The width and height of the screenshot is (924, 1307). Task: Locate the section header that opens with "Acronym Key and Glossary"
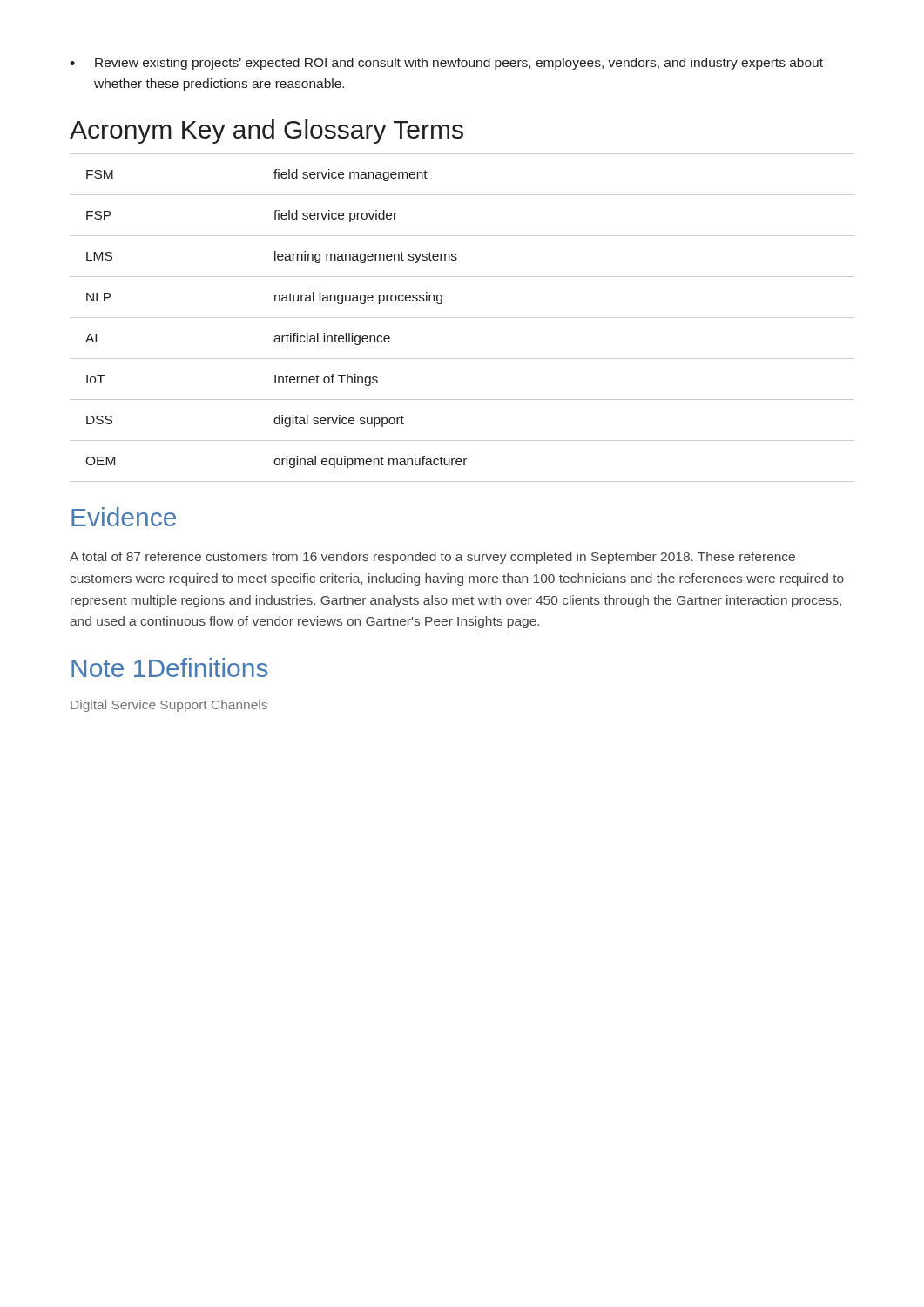(267, 129)
